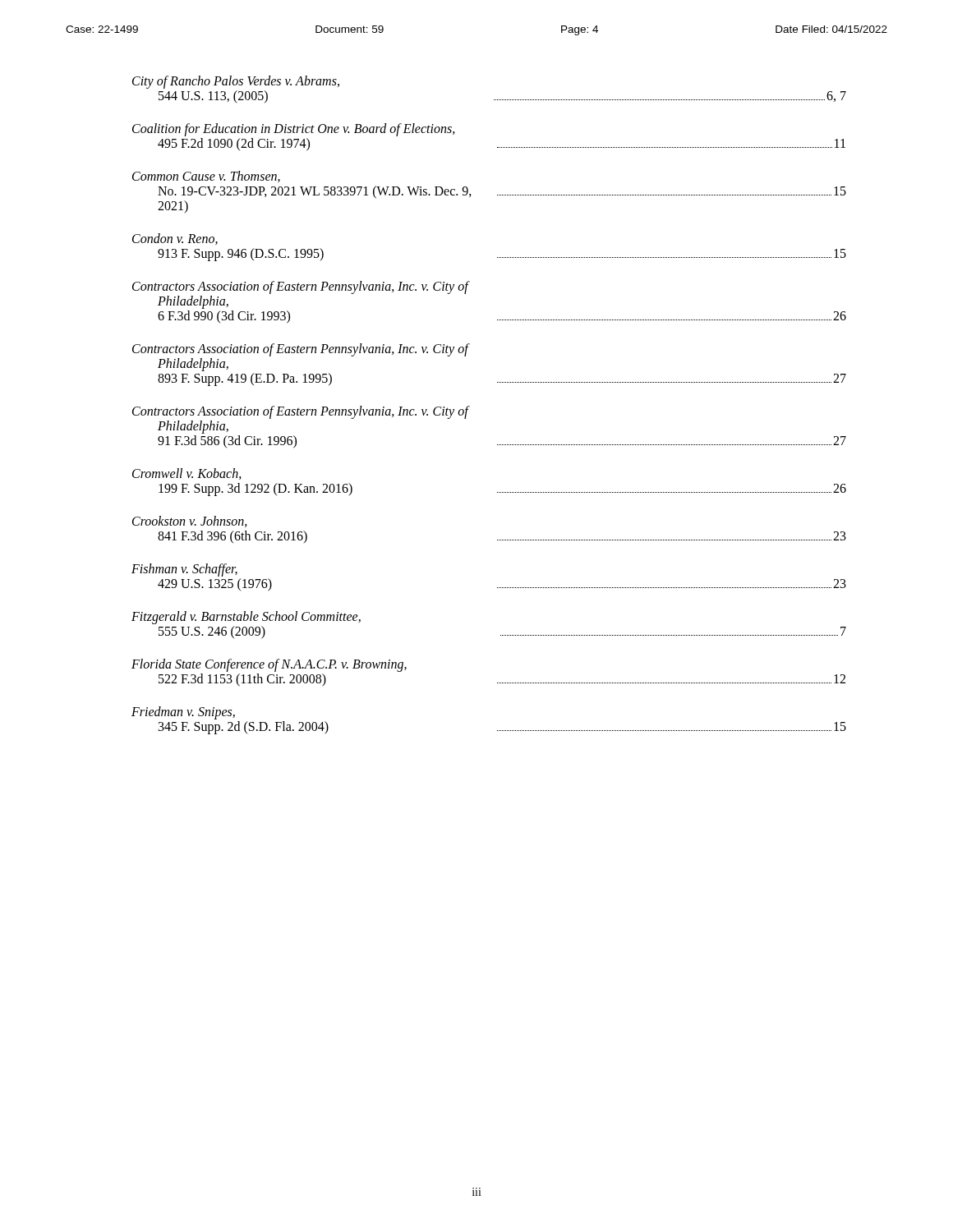The image size is (953, 1232).
Task: Locate the block of text that opens with "Florida State Conference of N.A.A.C.P. v. Browning, 522"
Action: (269, 665)
